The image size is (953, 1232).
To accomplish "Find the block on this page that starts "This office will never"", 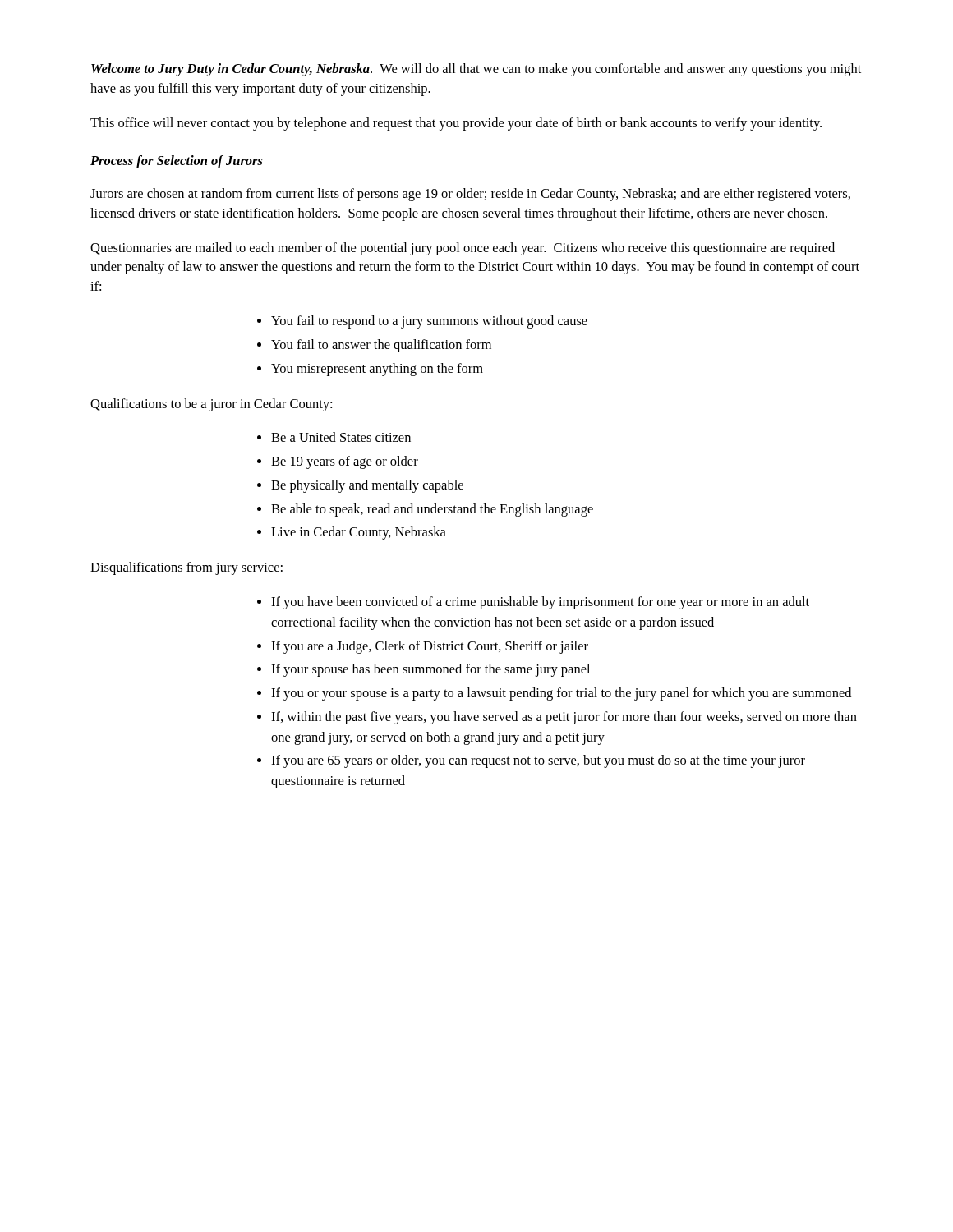I will tap(456, 123).
